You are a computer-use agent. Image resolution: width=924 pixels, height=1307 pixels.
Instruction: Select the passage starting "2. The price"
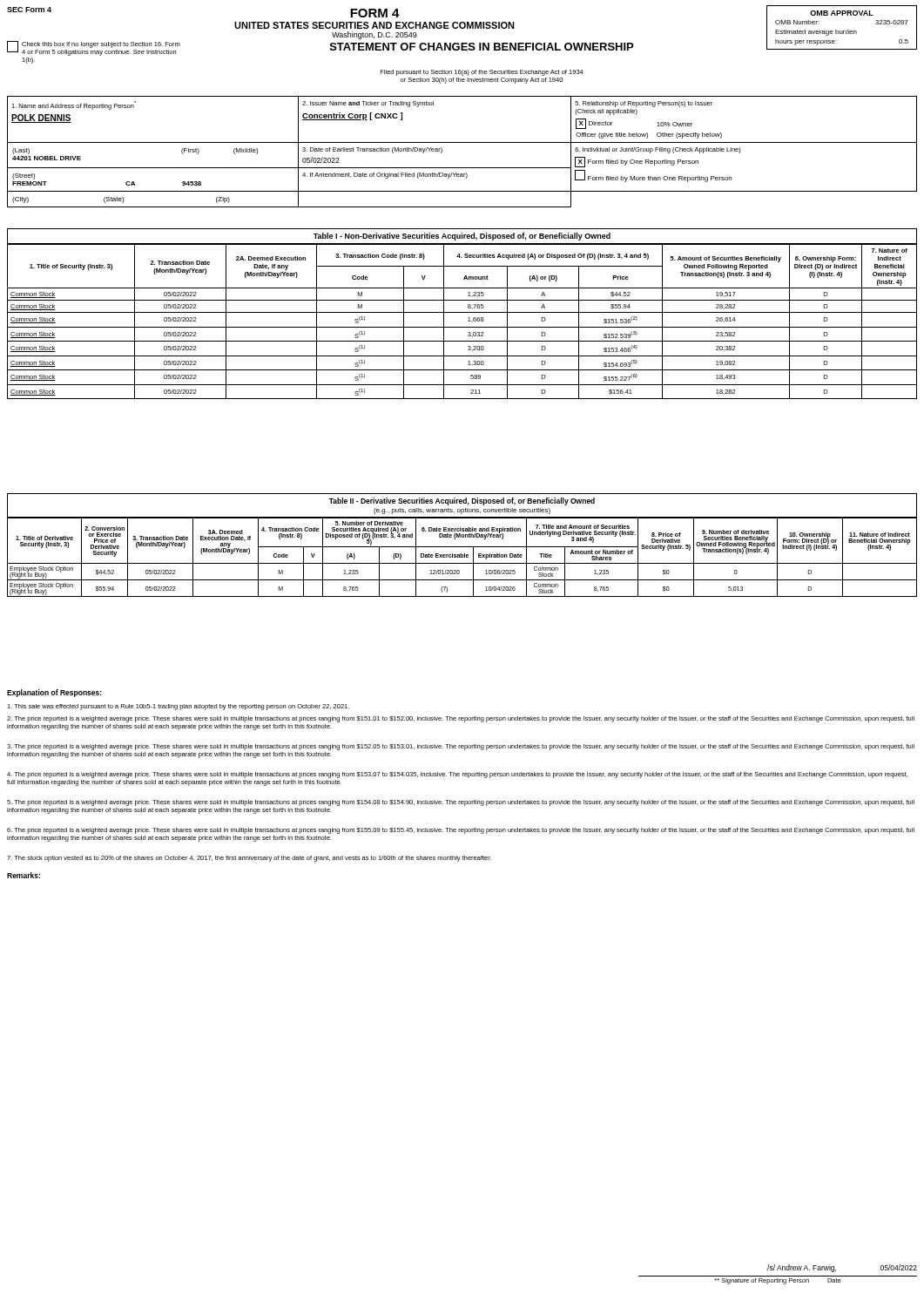pyautogui.click(x=461, y=722)
